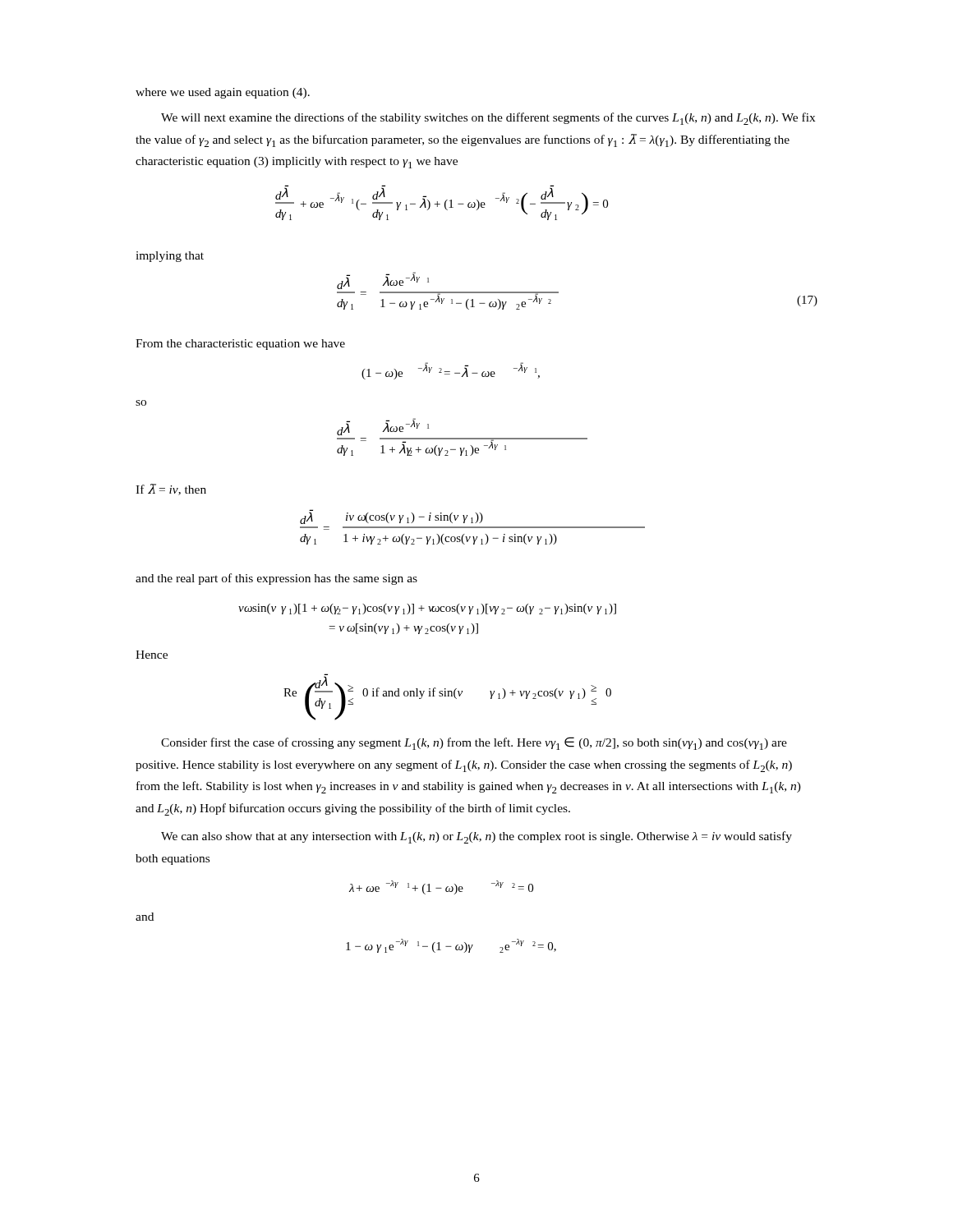Image resolution: width=953 pixels, height=1232 pixels.
Task: Find the block on this page that starts "If λ̄ ="
Action: pos(171,489)
